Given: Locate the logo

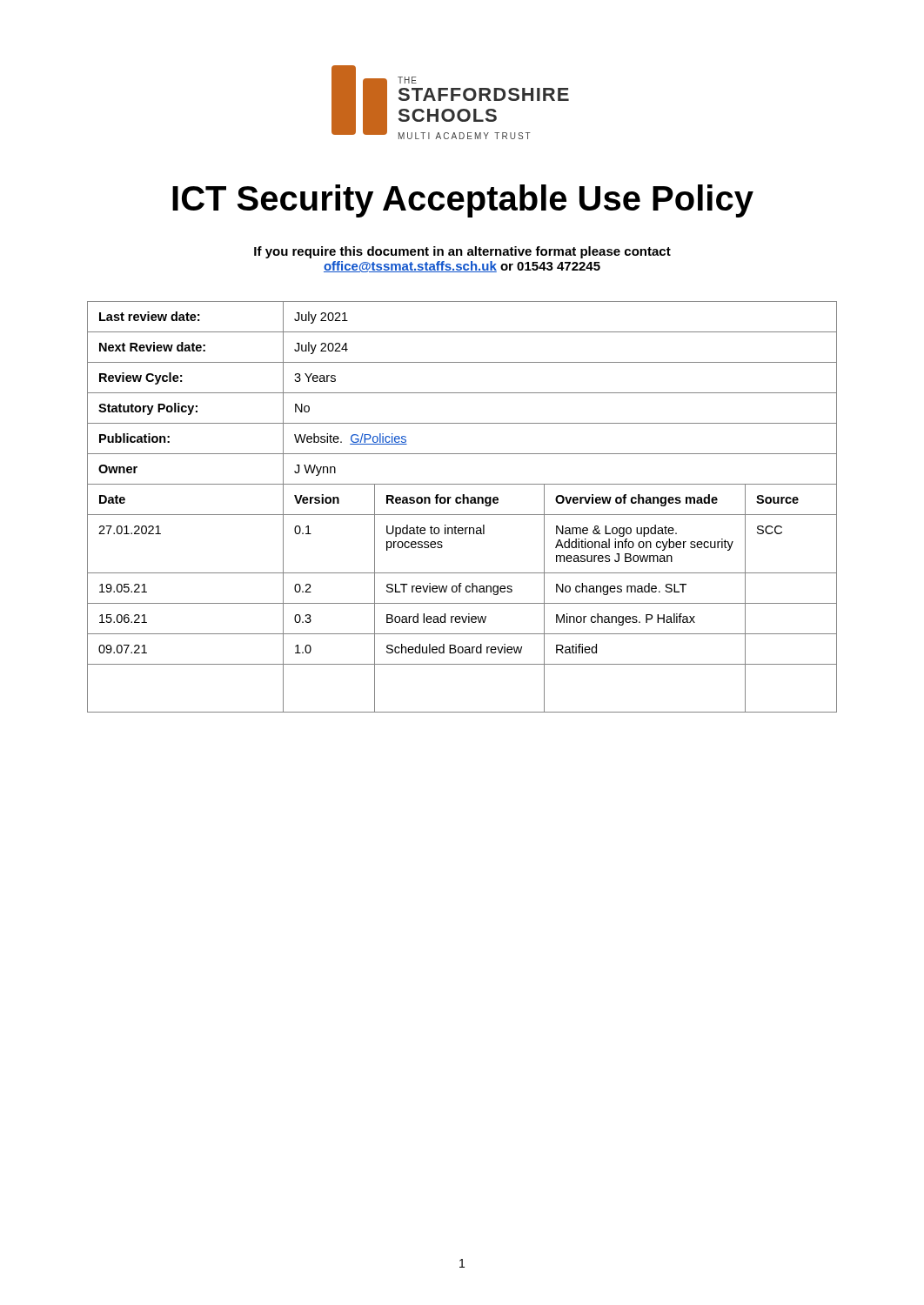Looking at the screenshot, I should click(x=462, y=102).
